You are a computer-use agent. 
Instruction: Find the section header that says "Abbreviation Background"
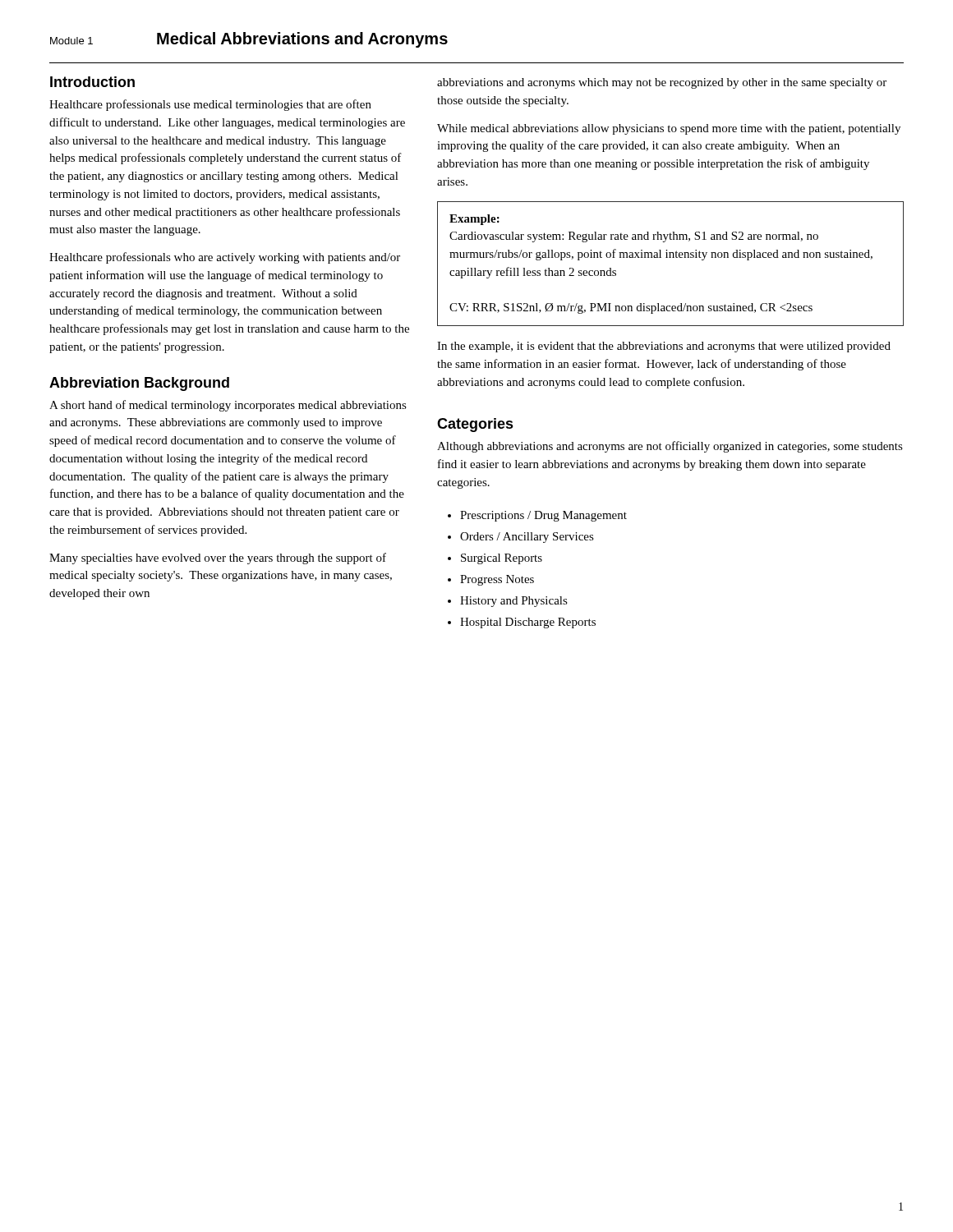pyautogui.click(x=140, y=382)
